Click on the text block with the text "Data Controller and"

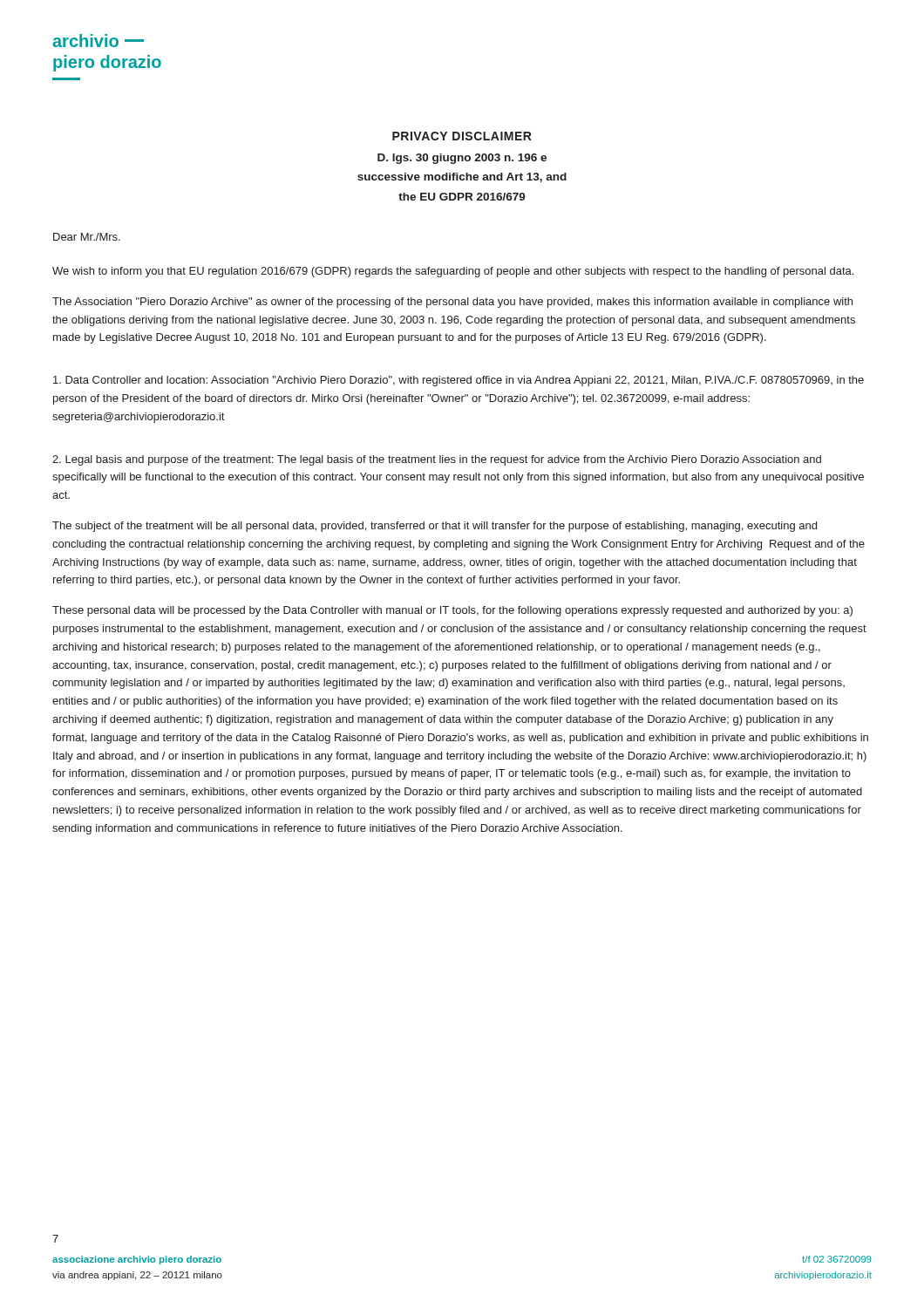[x=458, y=398]
